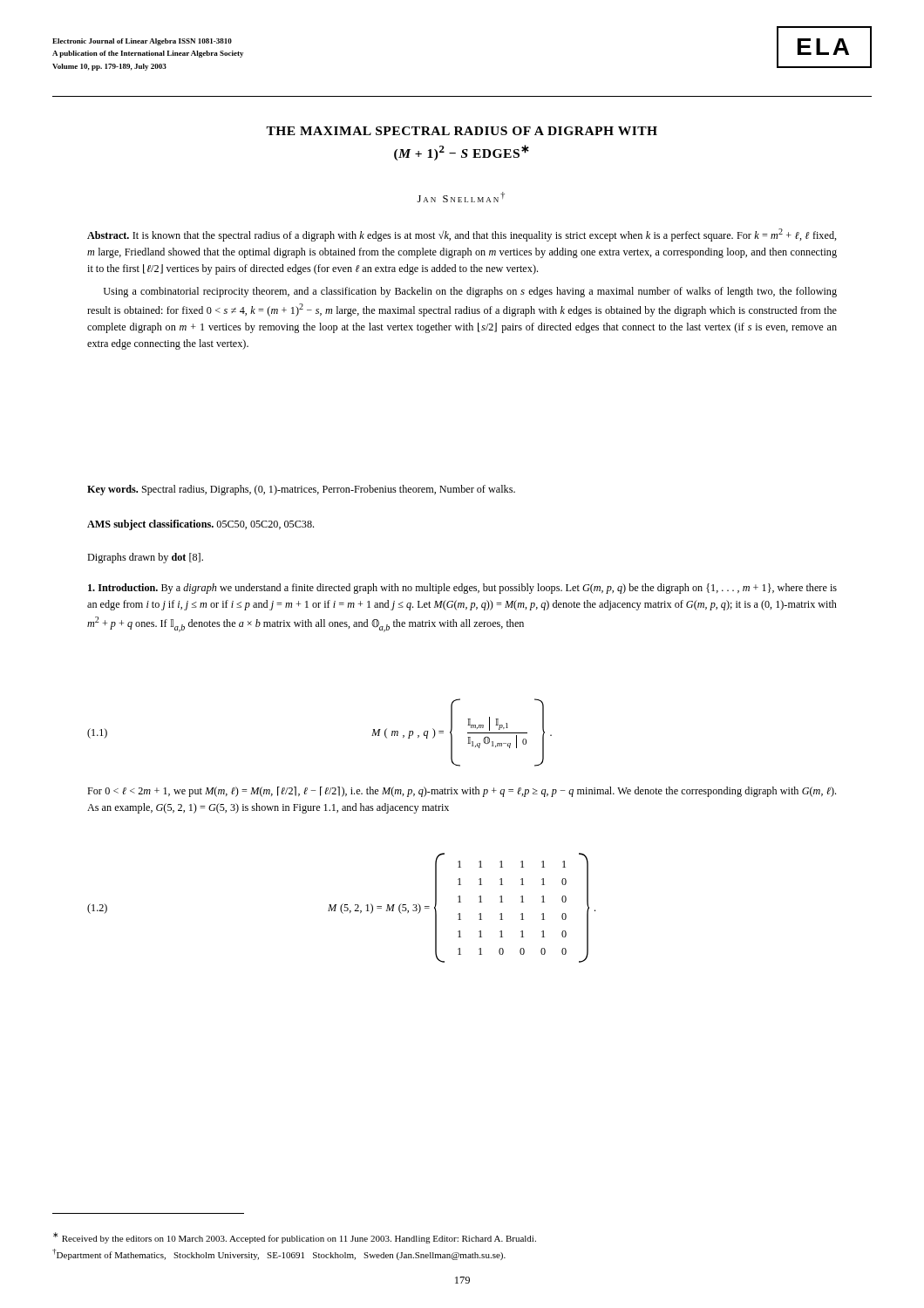Find the text block starting "AMS subject classifications. 05C50, 05C20, 05C38."
The image size is (924, 1308).
click(201, 524)
